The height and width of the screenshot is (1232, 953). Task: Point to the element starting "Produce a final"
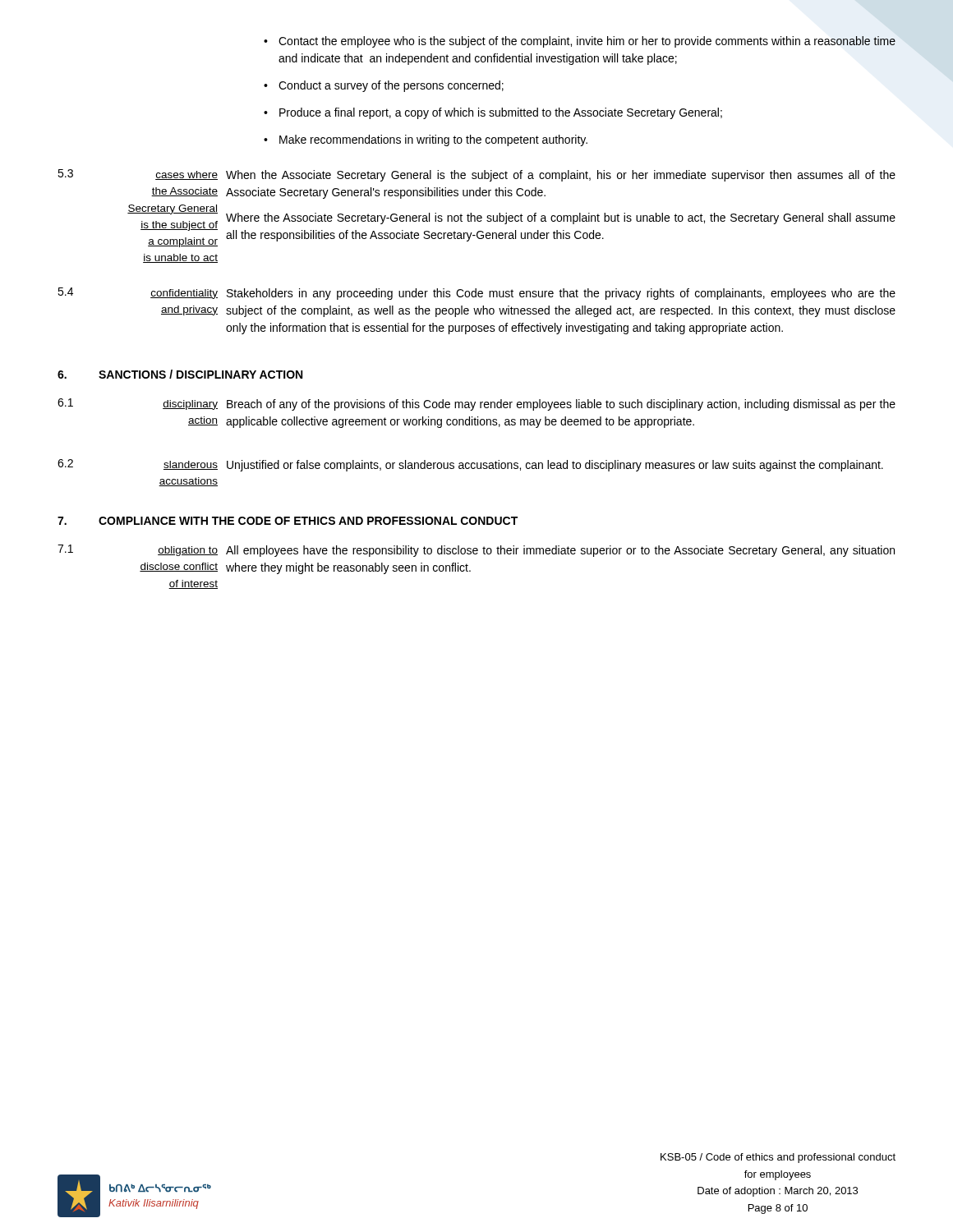[577, 113]
